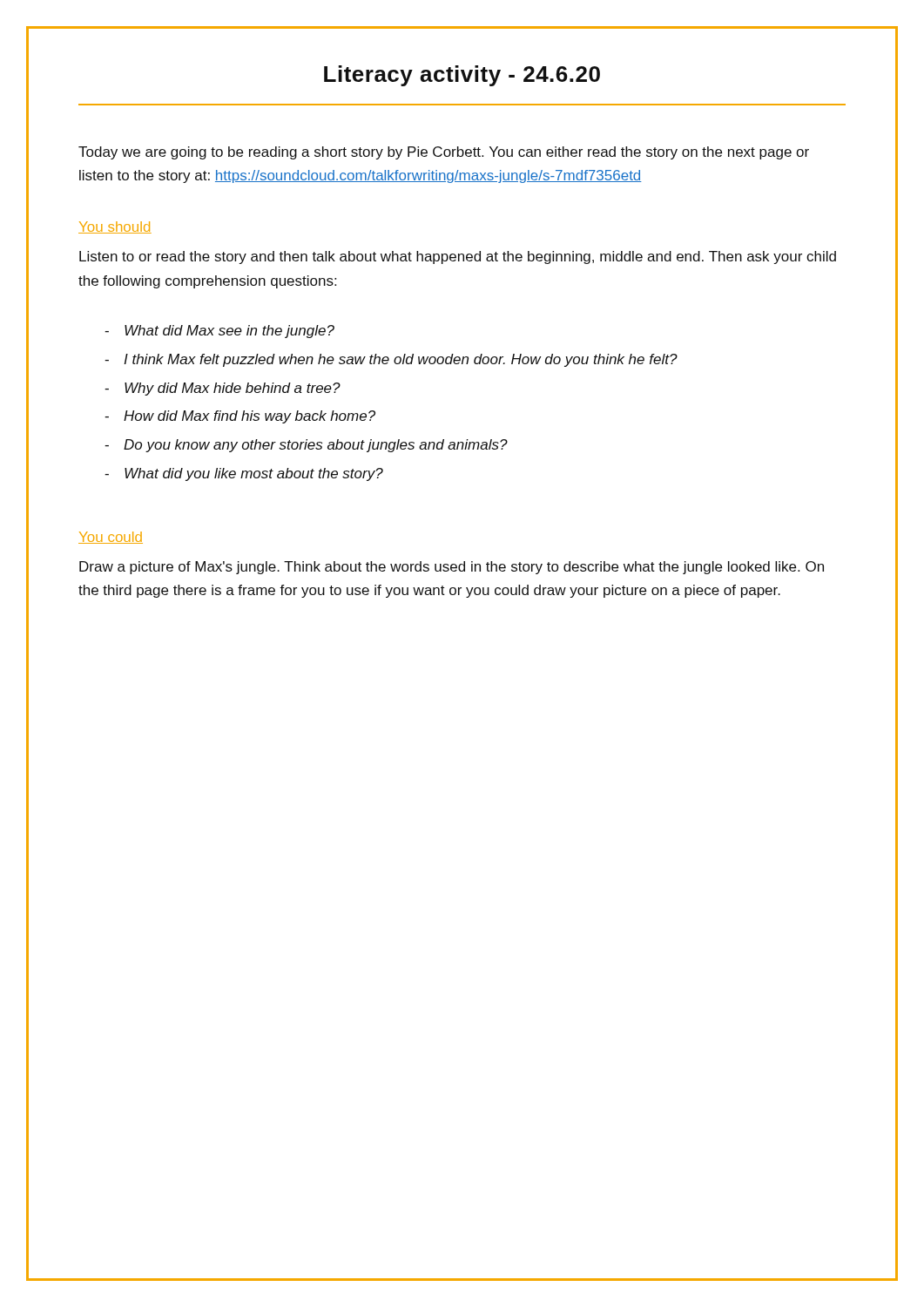Select the text block that reads "Listen to or read the story and then"

click(458, 269)
